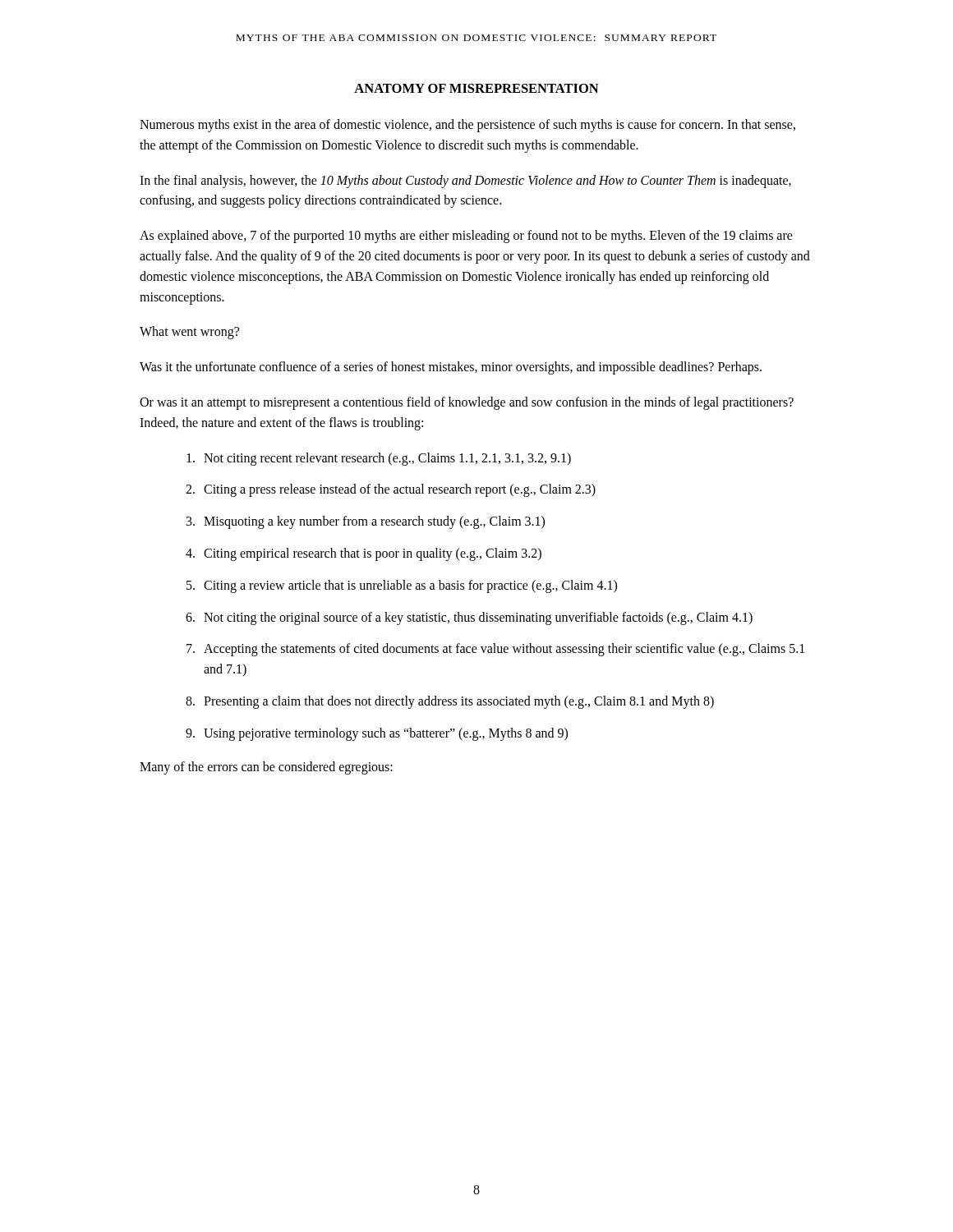Select the region starting "In the final"
The height and width of the screenshot is (1232, 953).
[466, 190]
